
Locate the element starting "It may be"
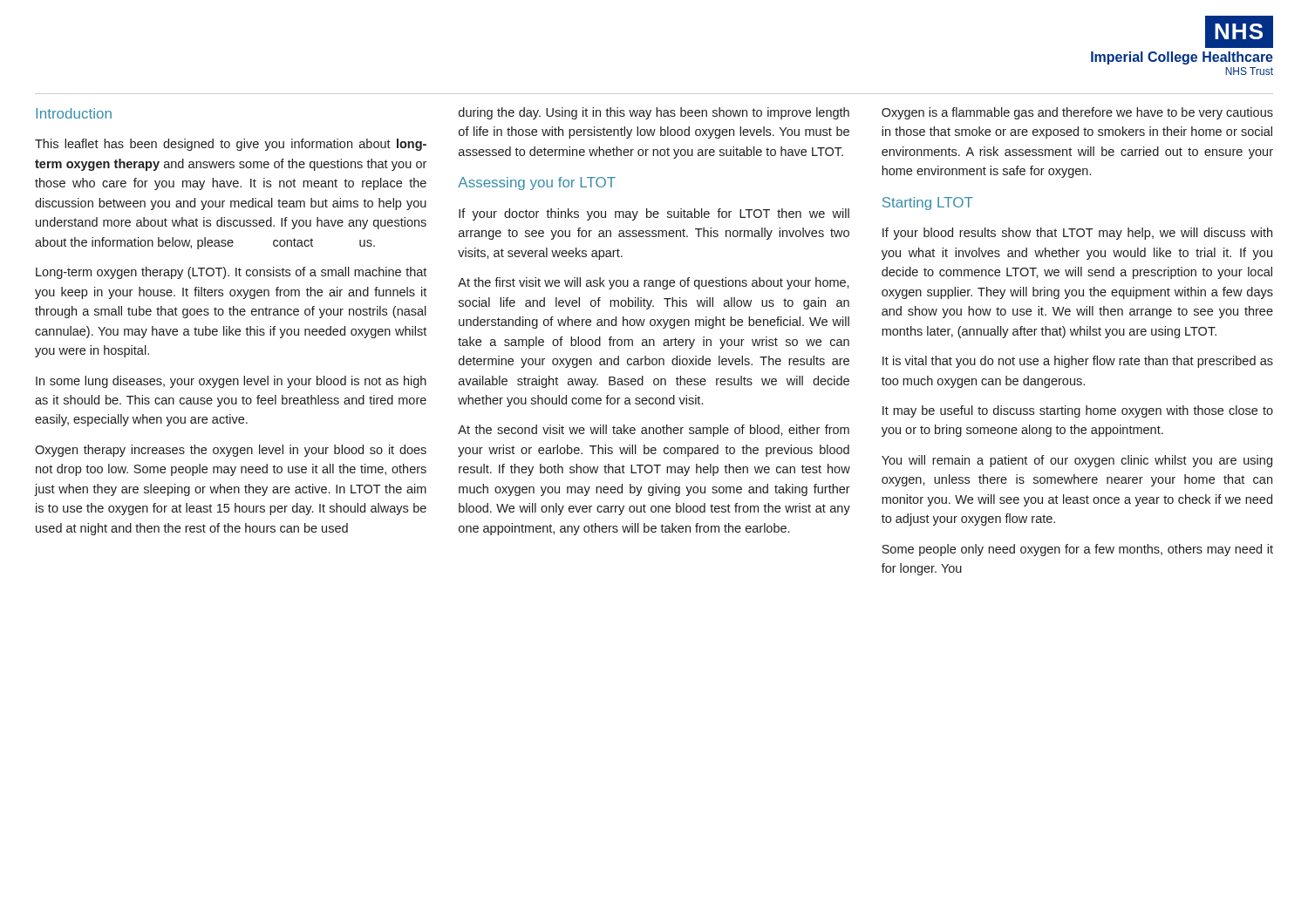(1077, 421)
